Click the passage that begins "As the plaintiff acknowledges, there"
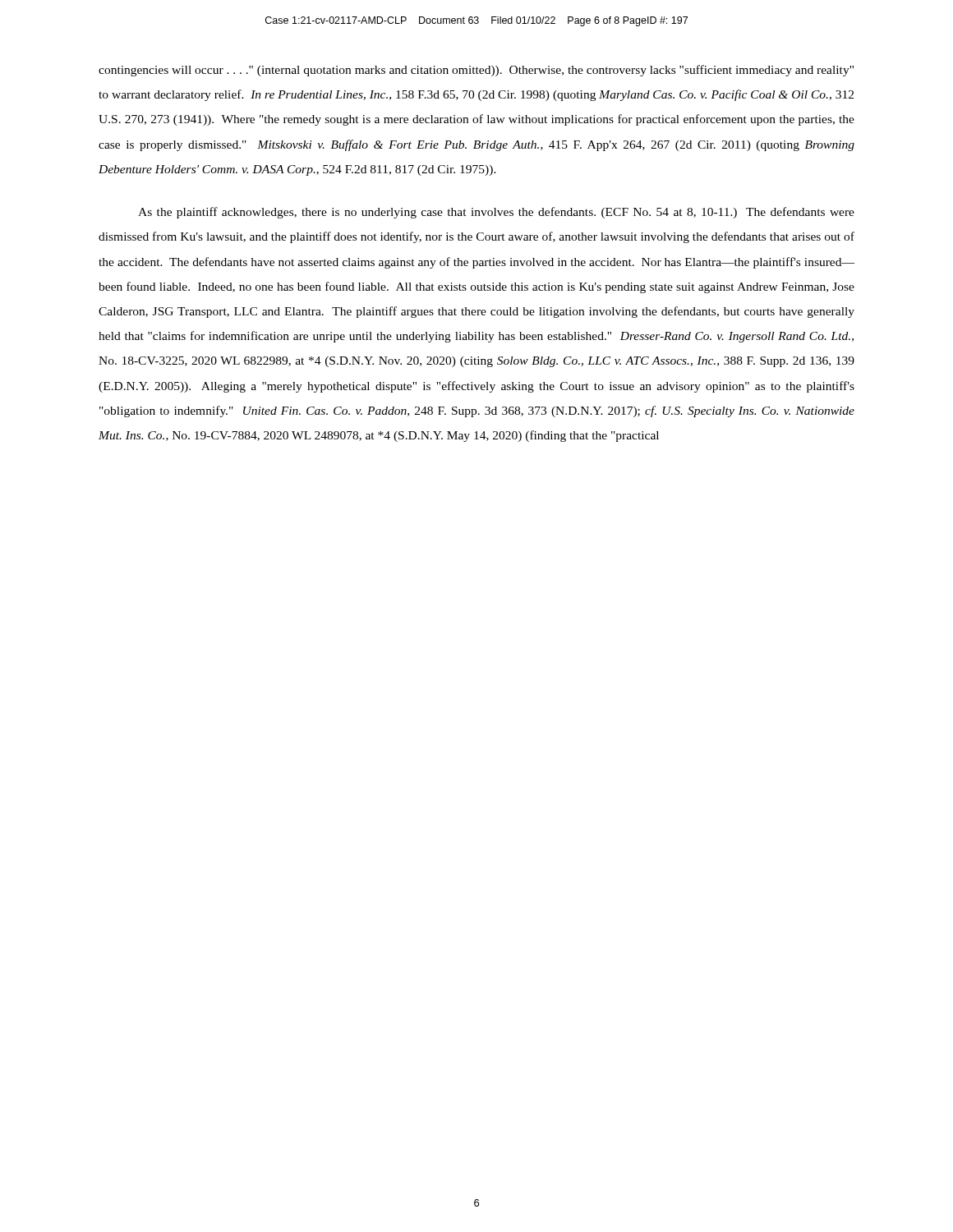Screen dimensions: 1232x953 pos(476,323)
